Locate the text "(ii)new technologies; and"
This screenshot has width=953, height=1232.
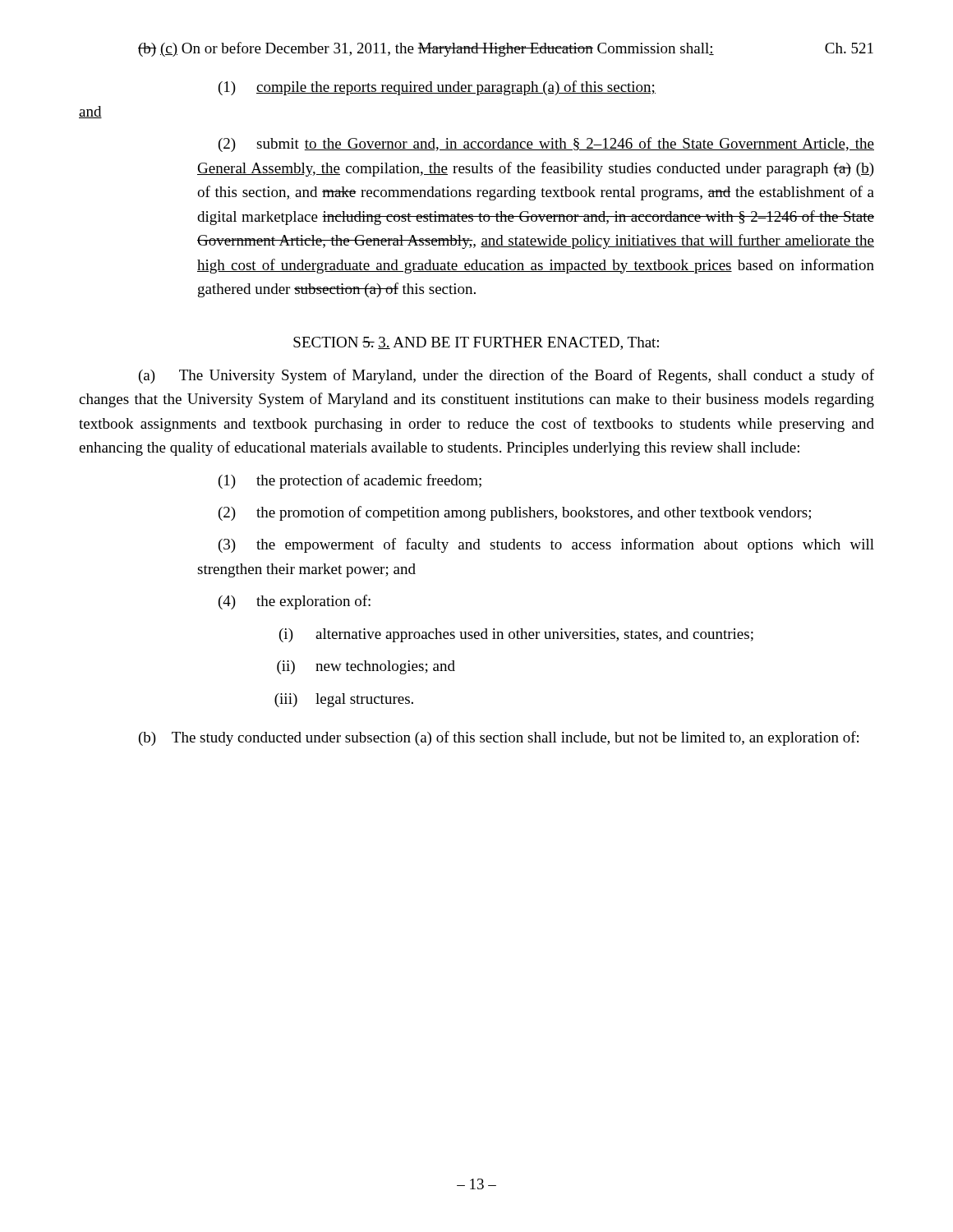click(366, 667)
